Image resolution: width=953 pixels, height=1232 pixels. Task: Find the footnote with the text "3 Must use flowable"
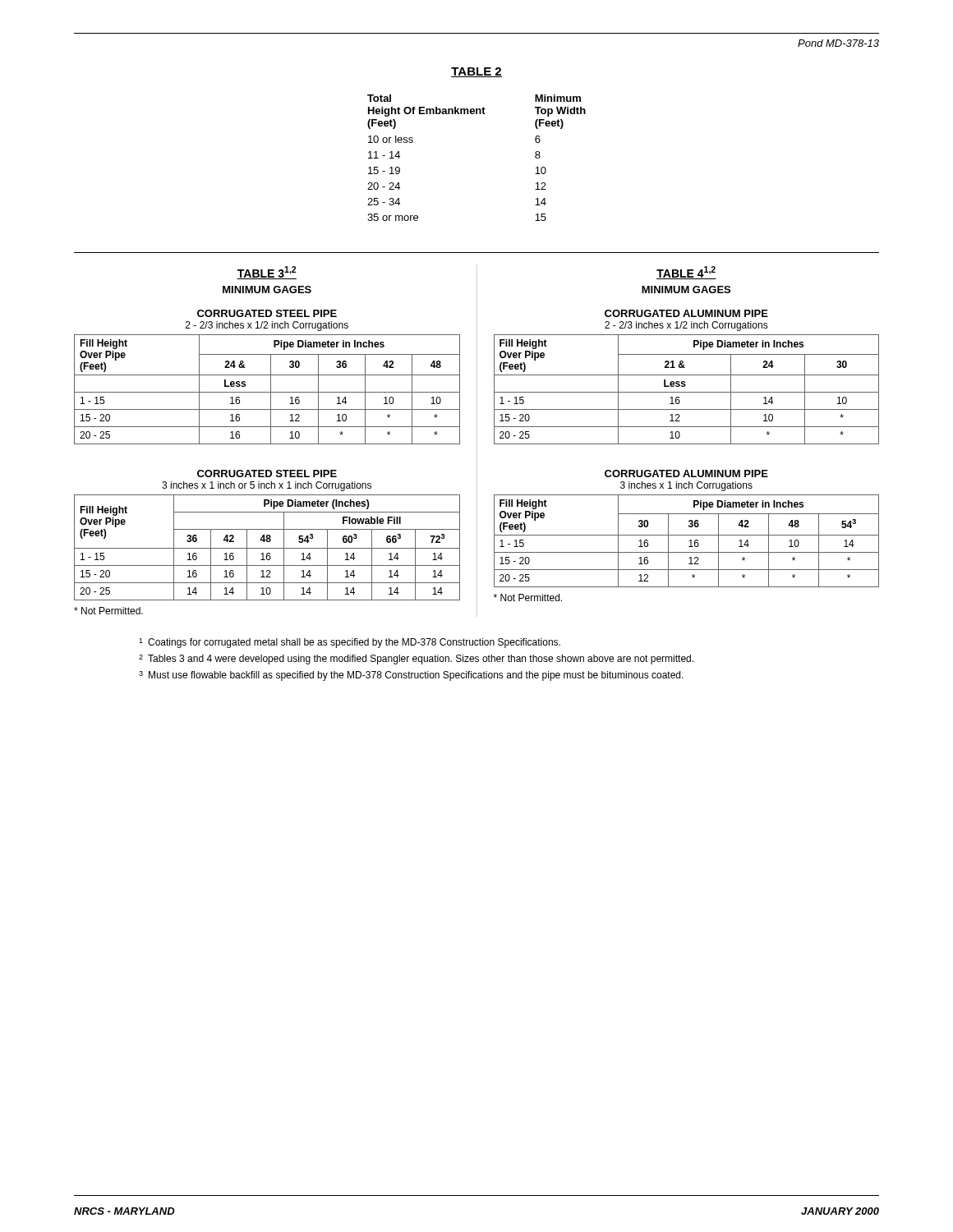[x=501, y=676]
